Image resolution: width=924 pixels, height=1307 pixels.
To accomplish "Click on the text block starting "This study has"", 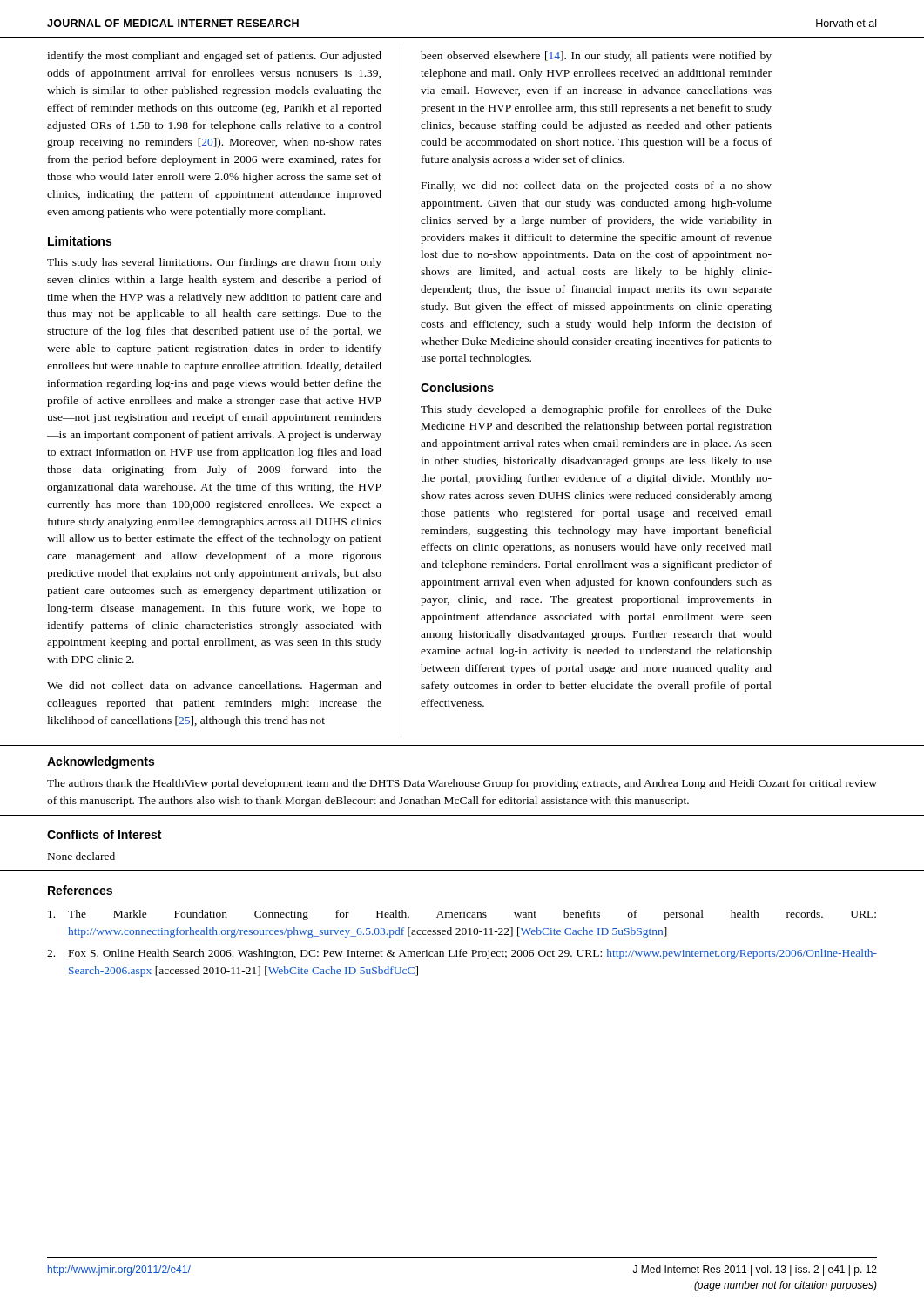I will point(214,461).
